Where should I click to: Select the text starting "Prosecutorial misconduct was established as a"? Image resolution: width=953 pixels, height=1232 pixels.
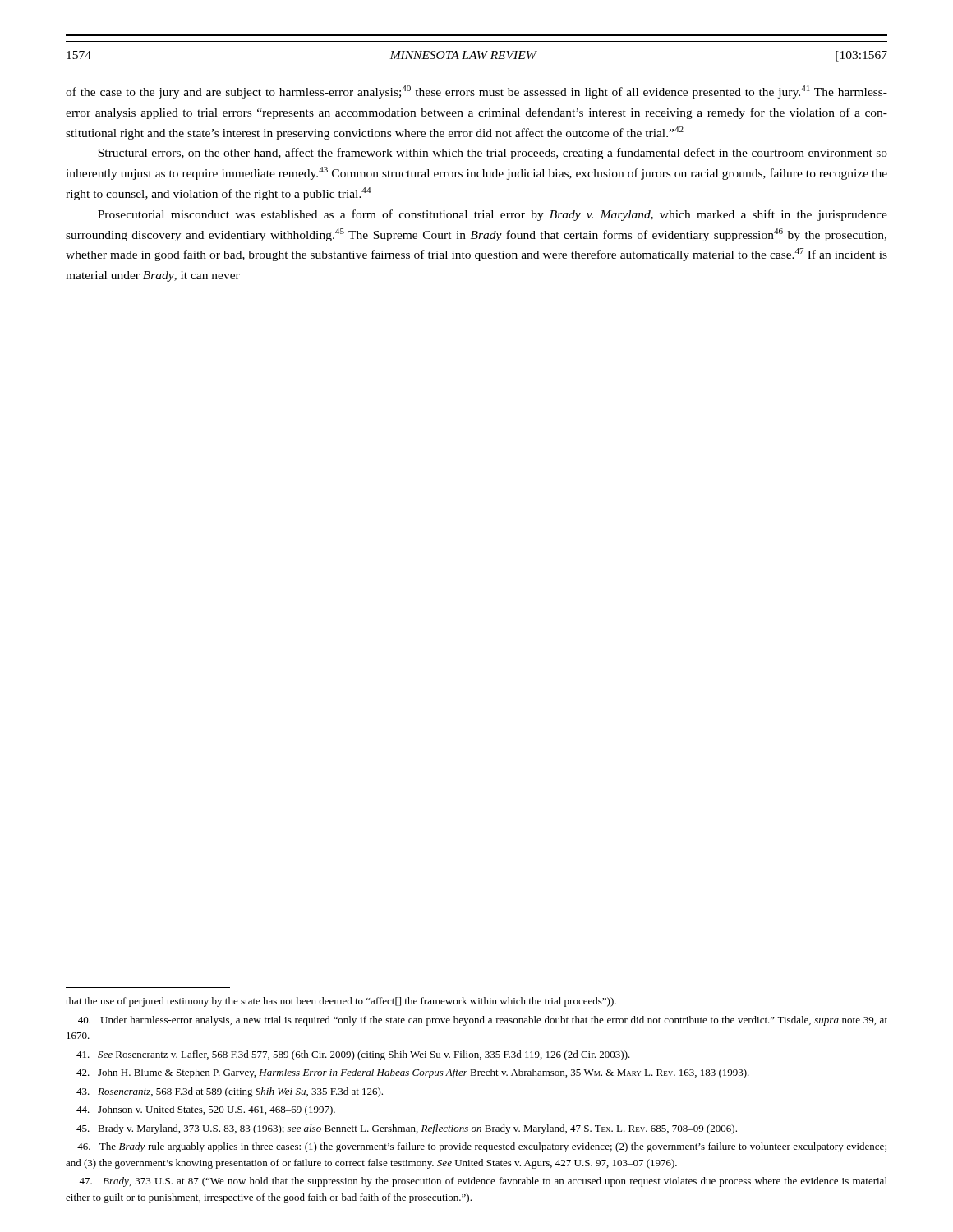476,245
